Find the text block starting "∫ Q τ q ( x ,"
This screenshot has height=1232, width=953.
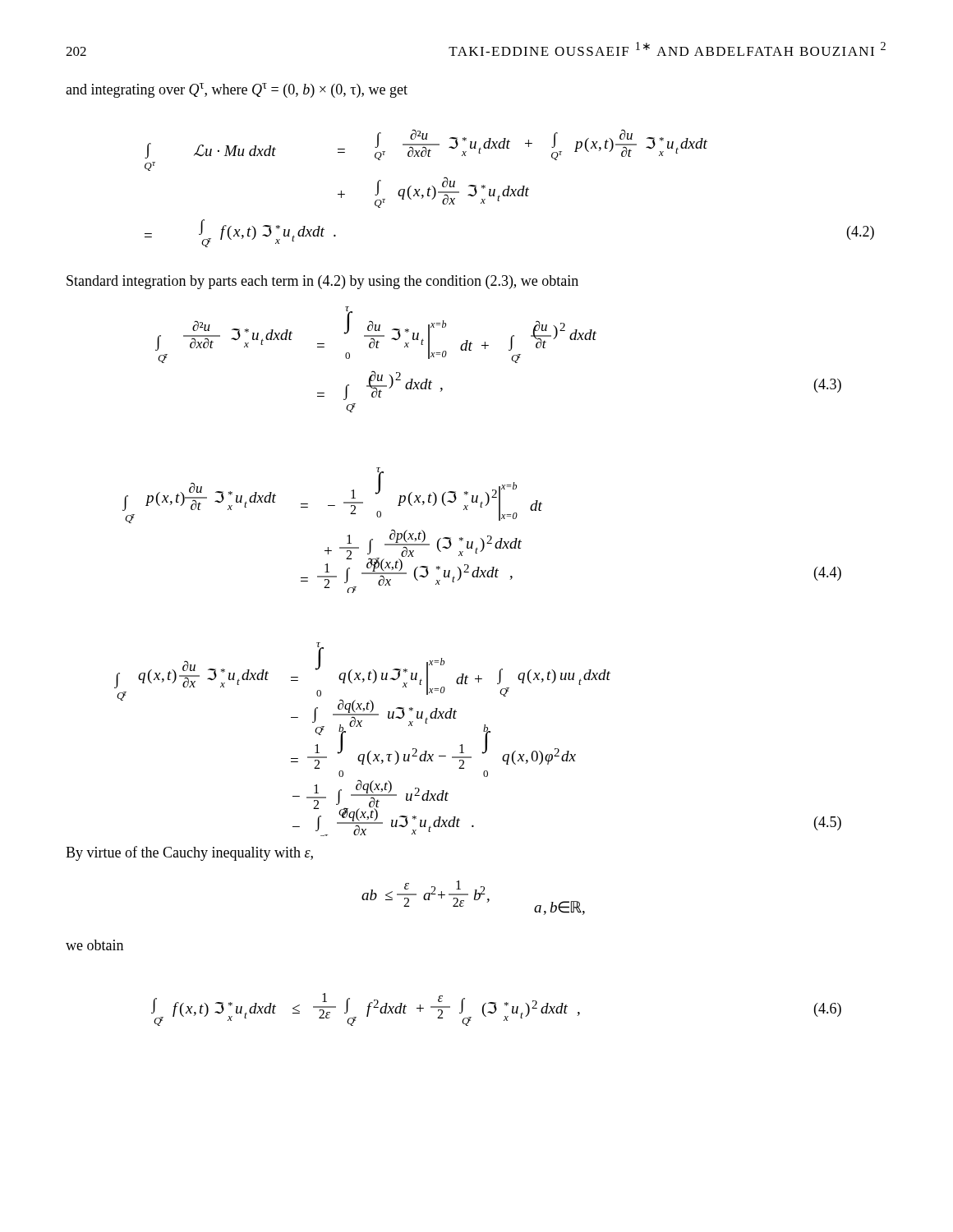tap(476, 717)
